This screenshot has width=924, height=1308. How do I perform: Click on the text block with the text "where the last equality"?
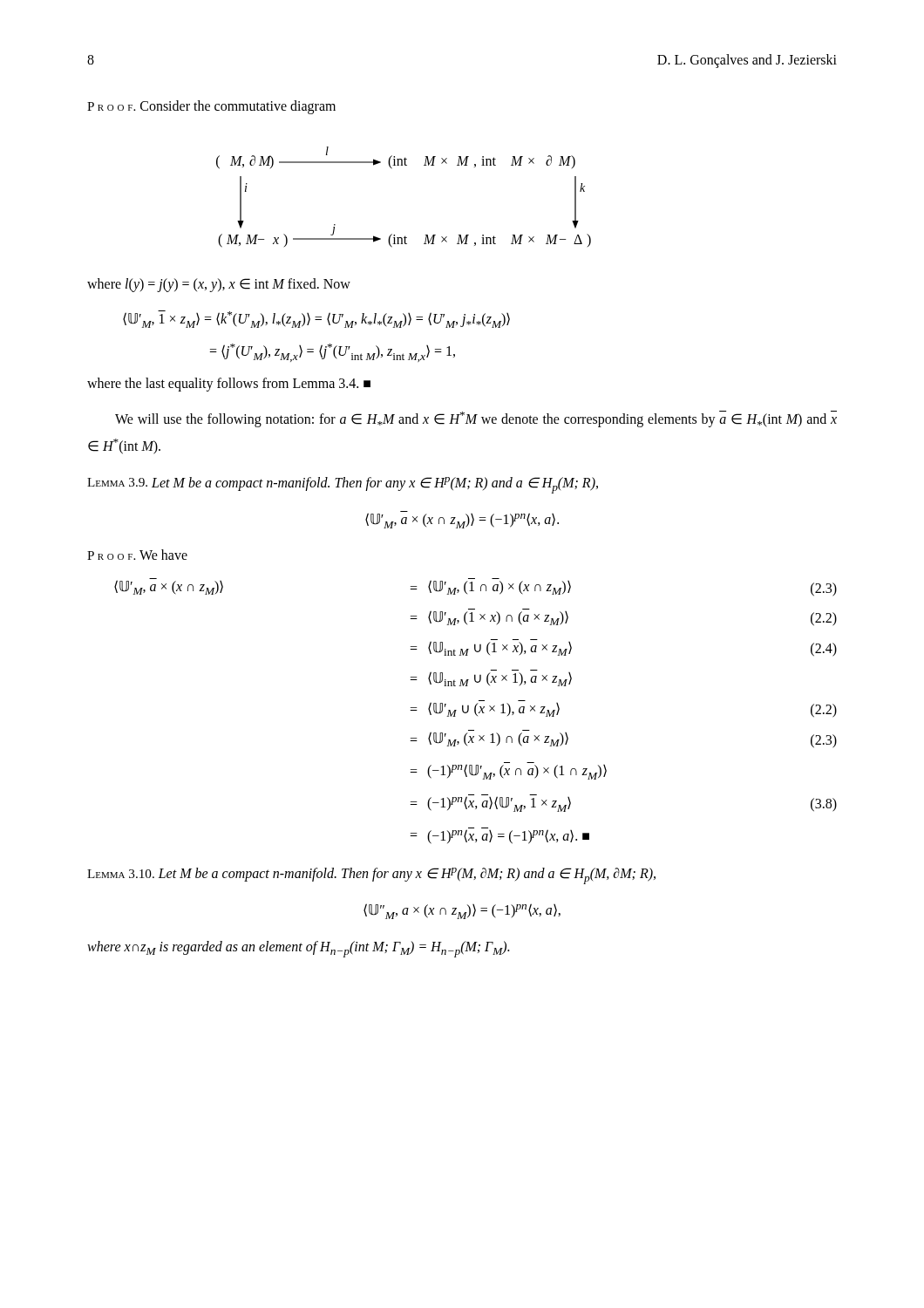point(229,384)
